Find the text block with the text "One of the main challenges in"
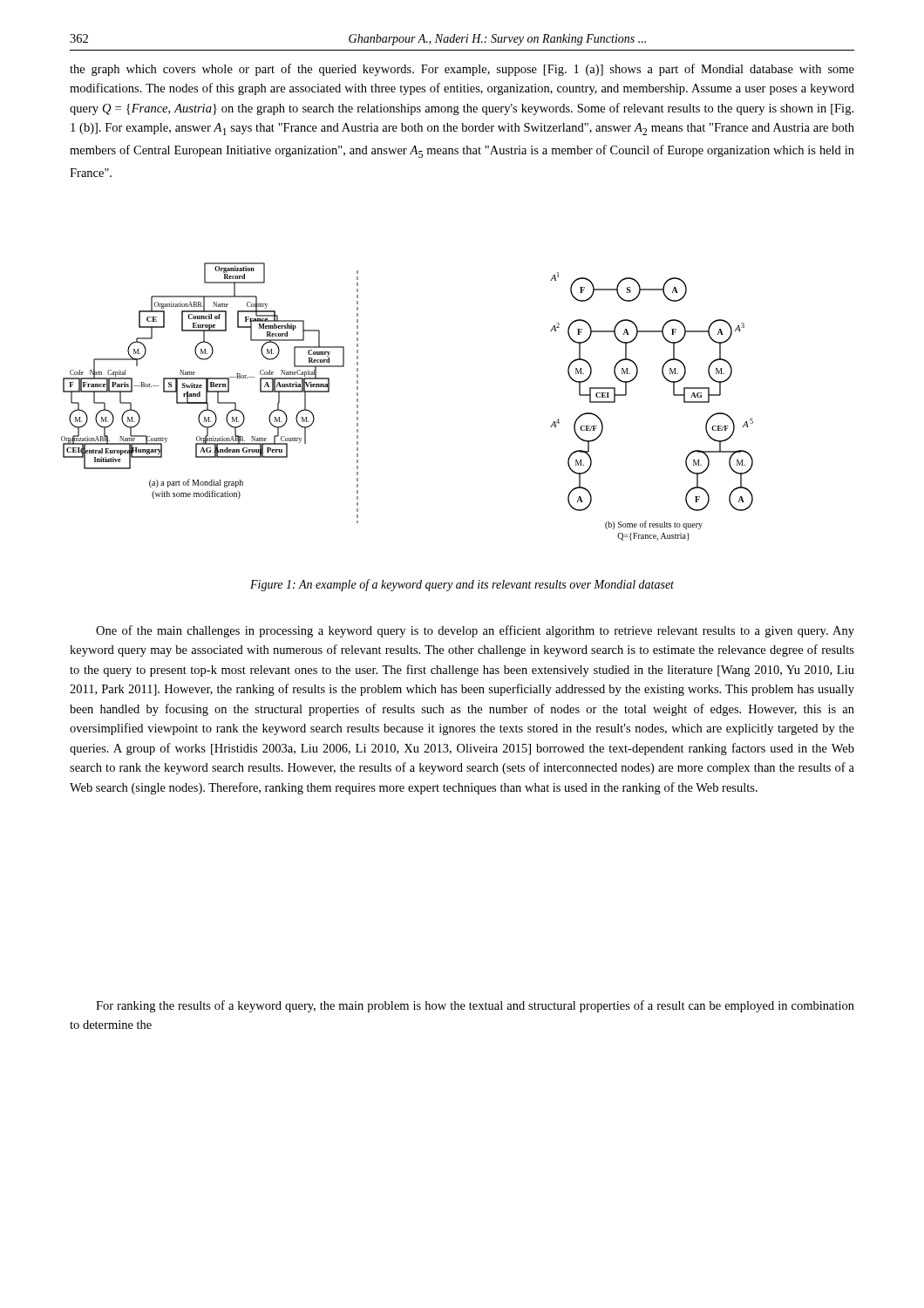The image size is (924, 1308). [462, 709]
